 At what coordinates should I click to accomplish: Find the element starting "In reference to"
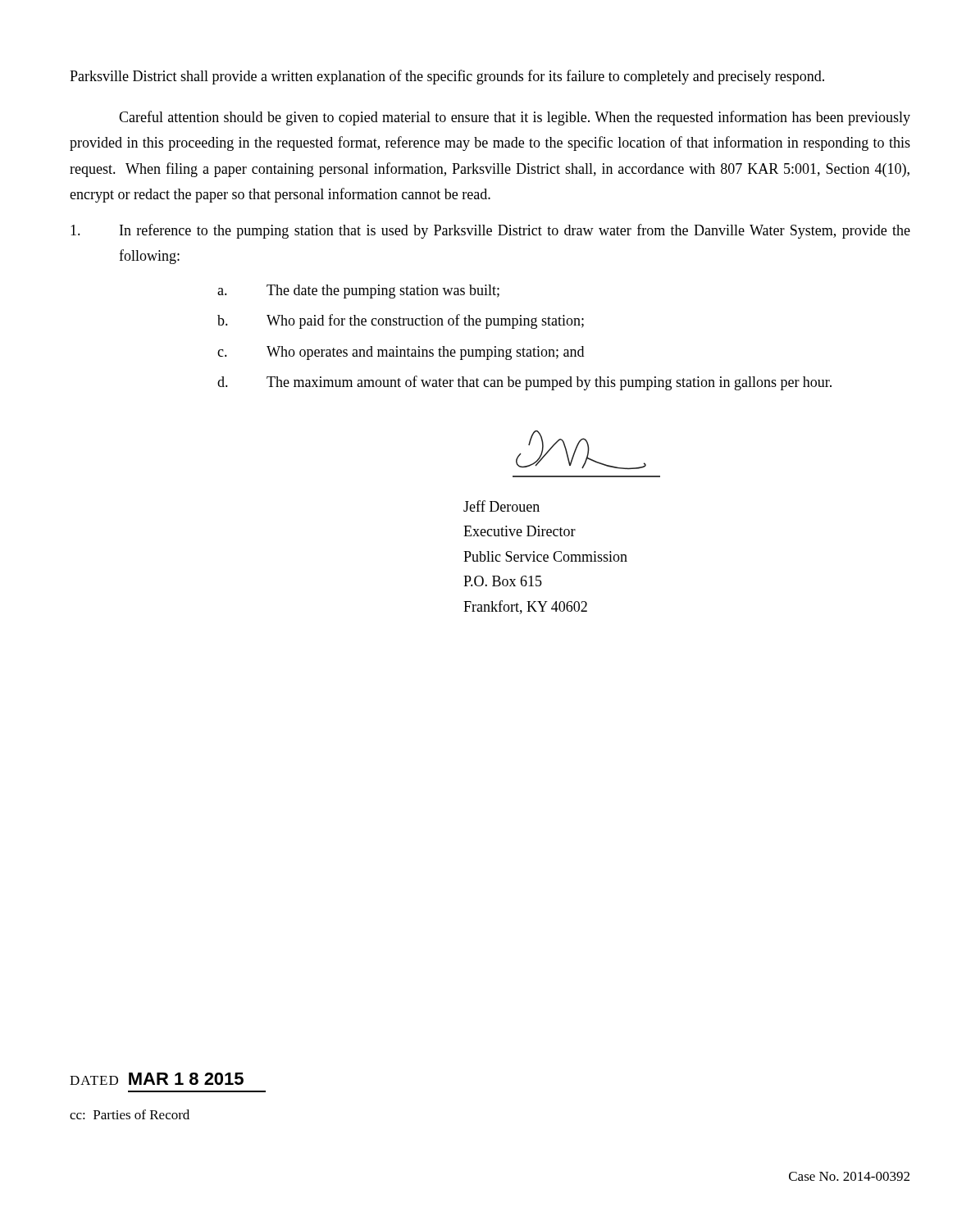[490, 244]
